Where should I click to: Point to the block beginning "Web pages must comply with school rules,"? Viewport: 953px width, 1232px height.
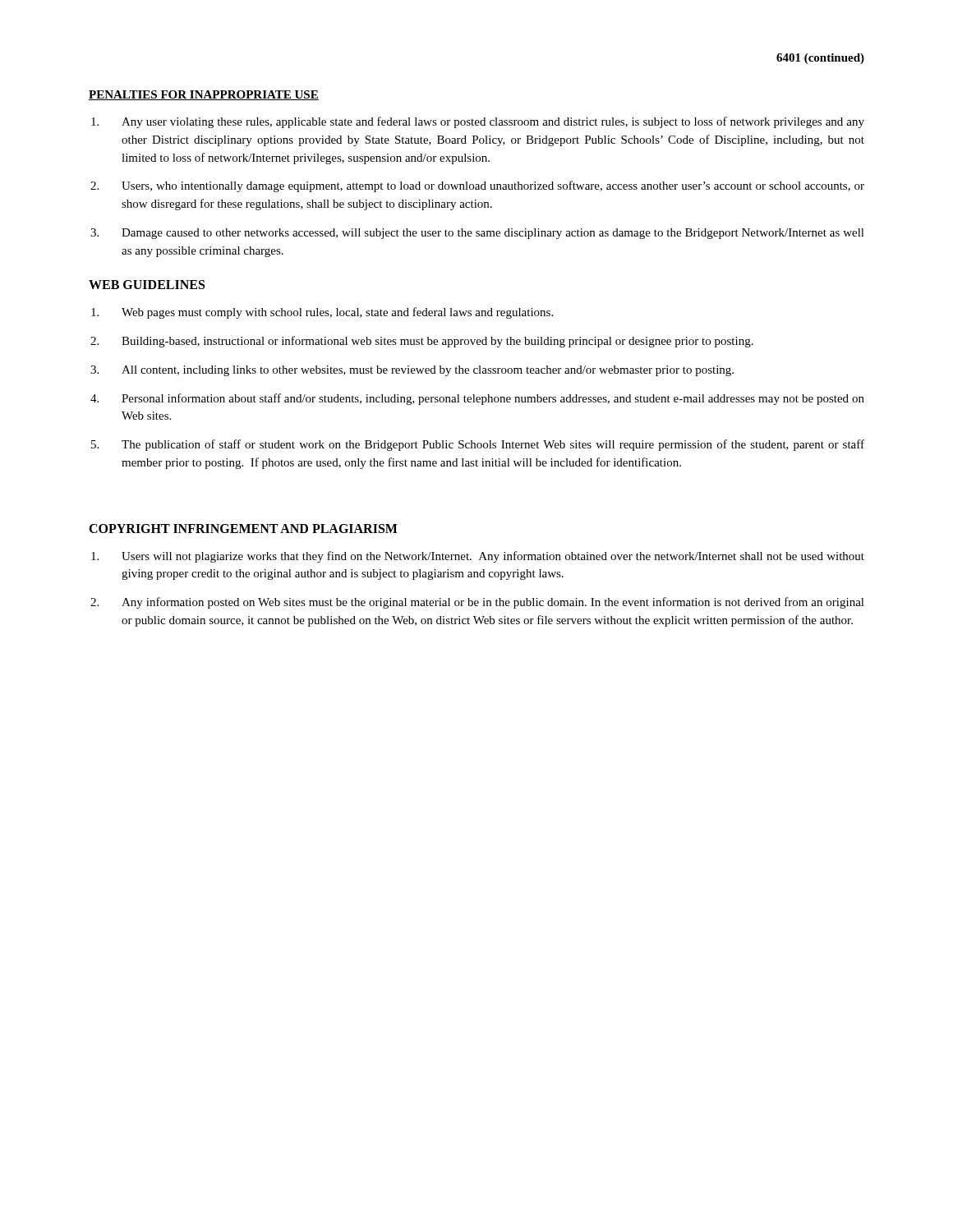tap(476, 313)
